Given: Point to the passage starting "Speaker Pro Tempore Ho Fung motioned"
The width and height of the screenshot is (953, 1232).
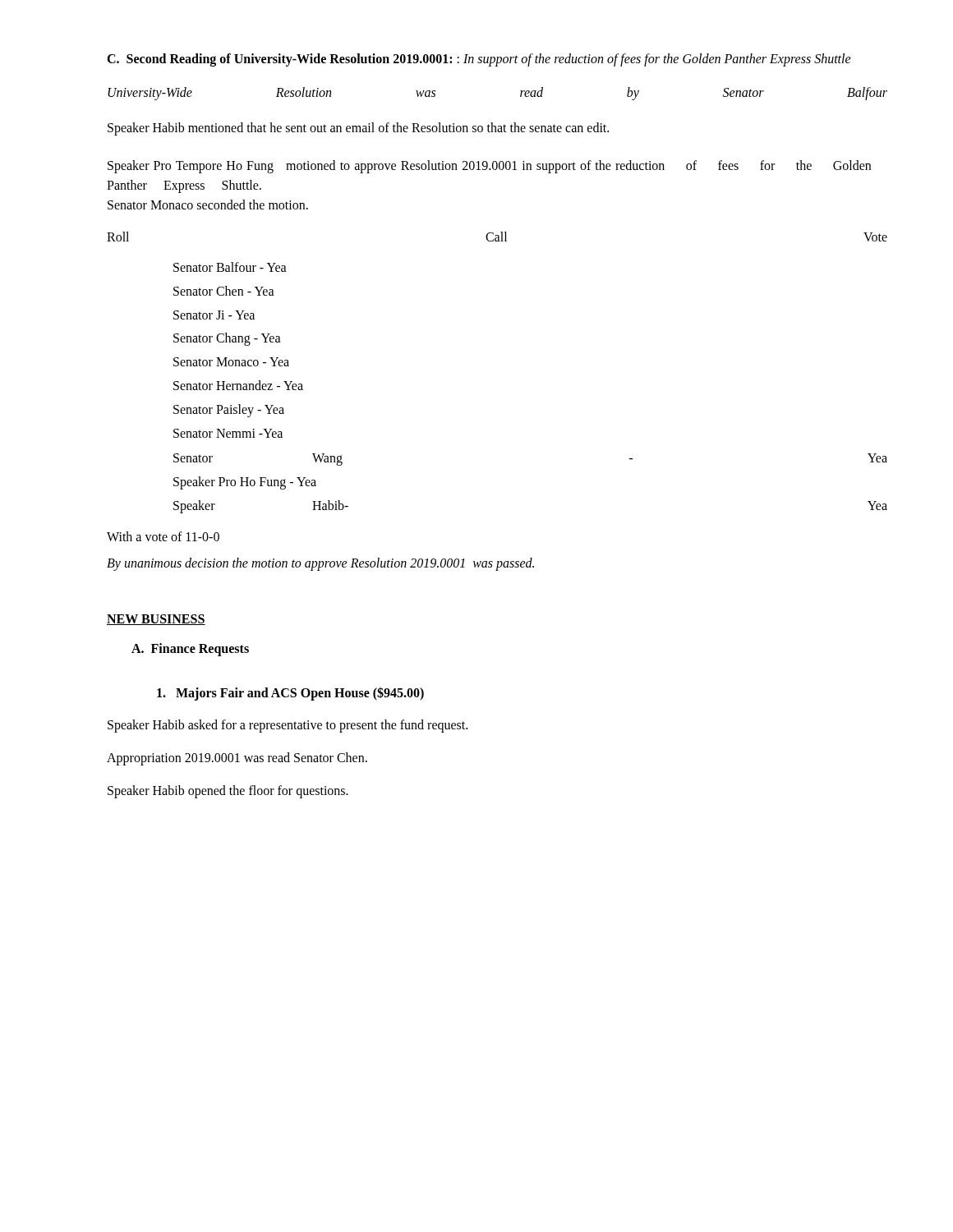Looking at the screenshot, I should [489, 167].
